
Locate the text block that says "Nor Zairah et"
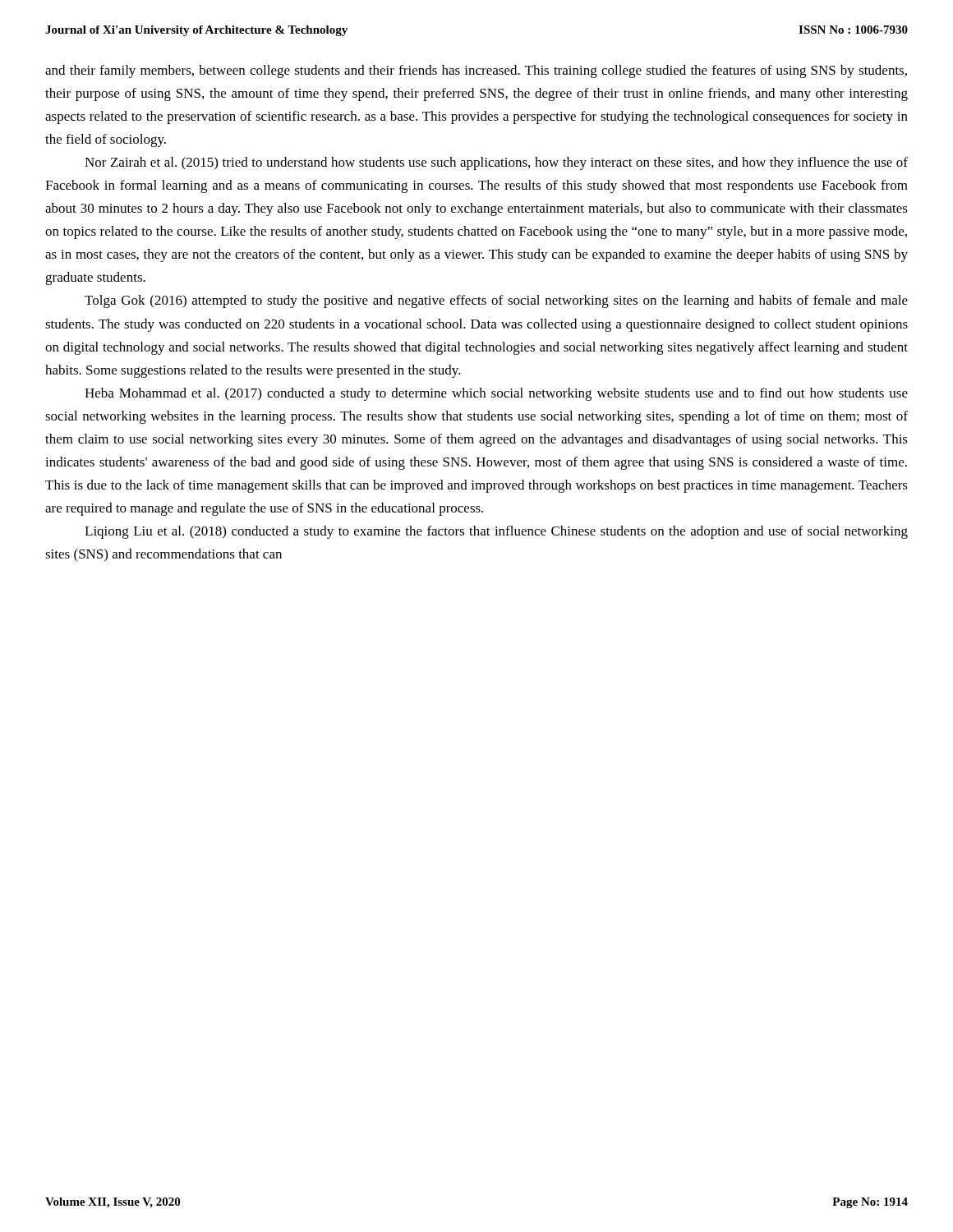(476, 220)
